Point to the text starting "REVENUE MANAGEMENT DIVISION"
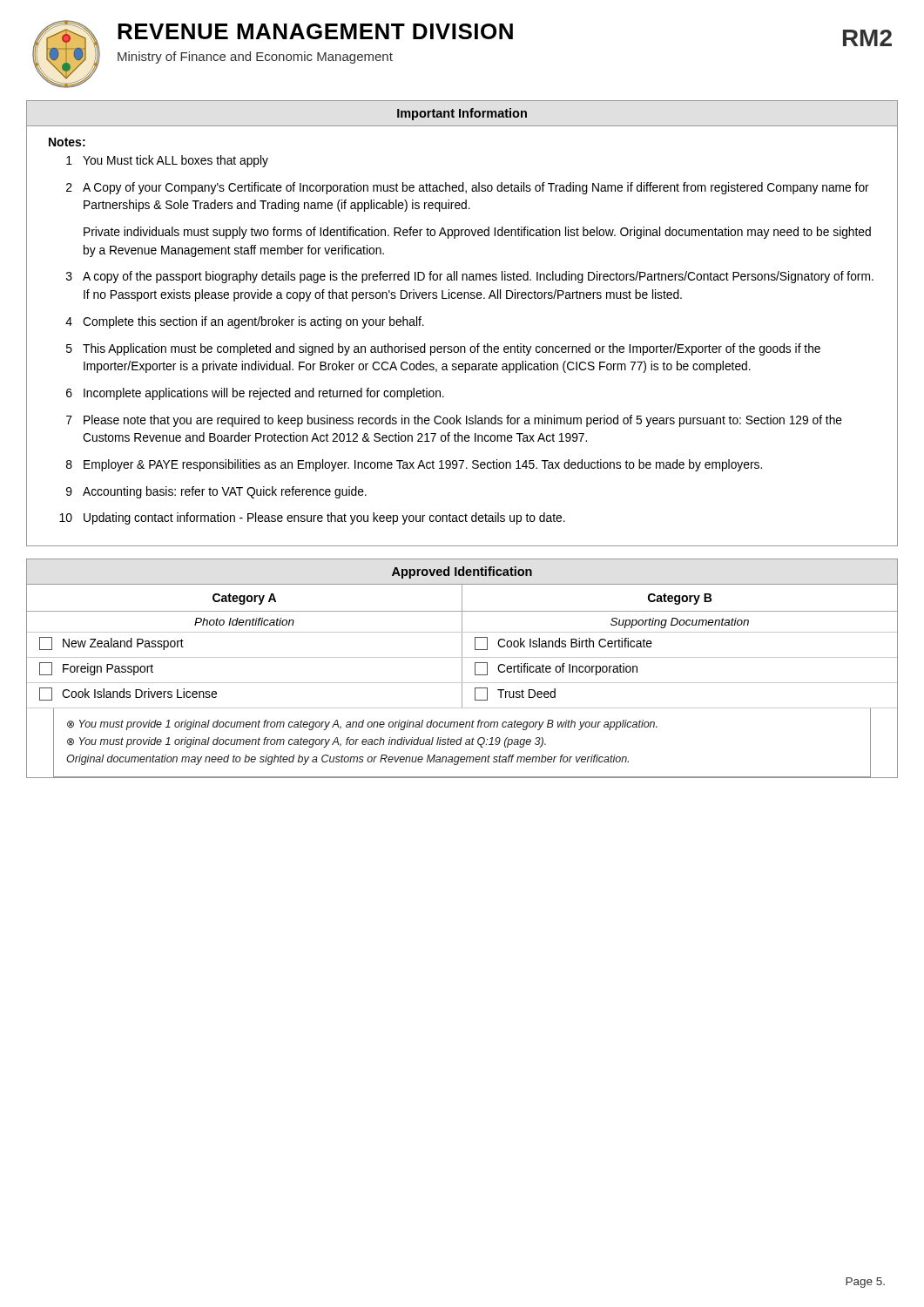The height and width of the screenshot is (1307, 924). coord(316,32)
